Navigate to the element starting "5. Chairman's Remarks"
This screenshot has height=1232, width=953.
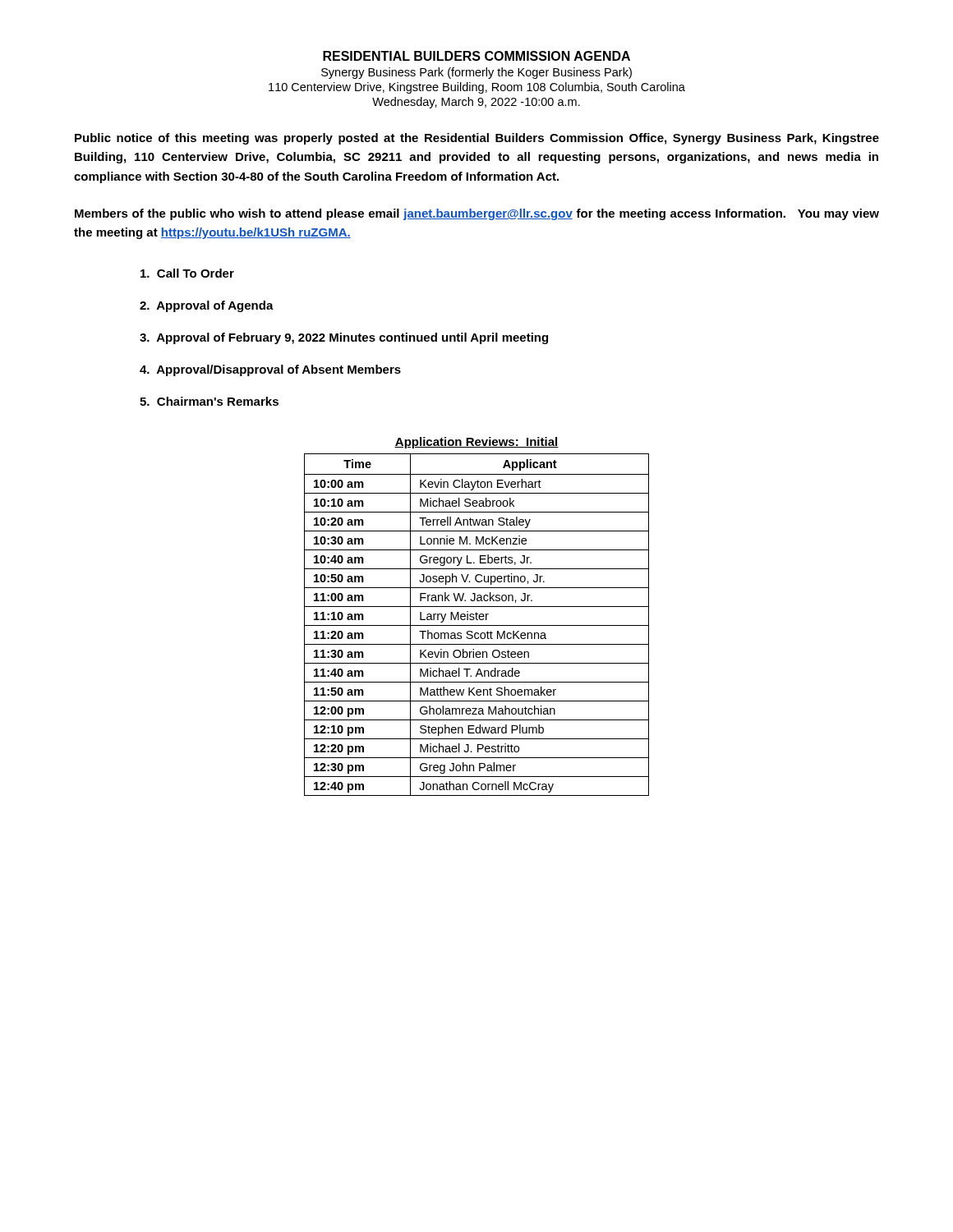coord(209,401)
